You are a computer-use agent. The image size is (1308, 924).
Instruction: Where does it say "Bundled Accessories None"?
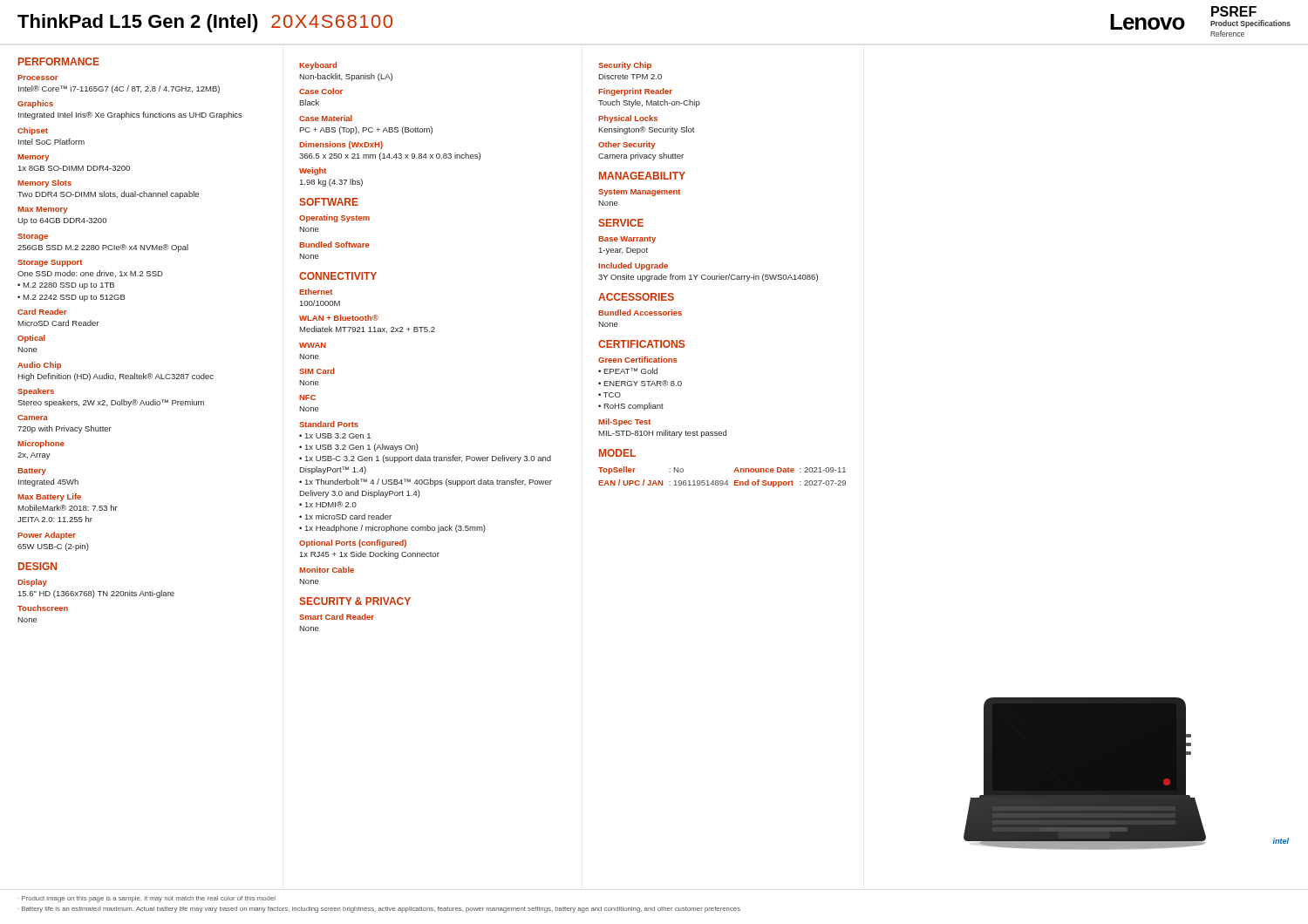640,313
